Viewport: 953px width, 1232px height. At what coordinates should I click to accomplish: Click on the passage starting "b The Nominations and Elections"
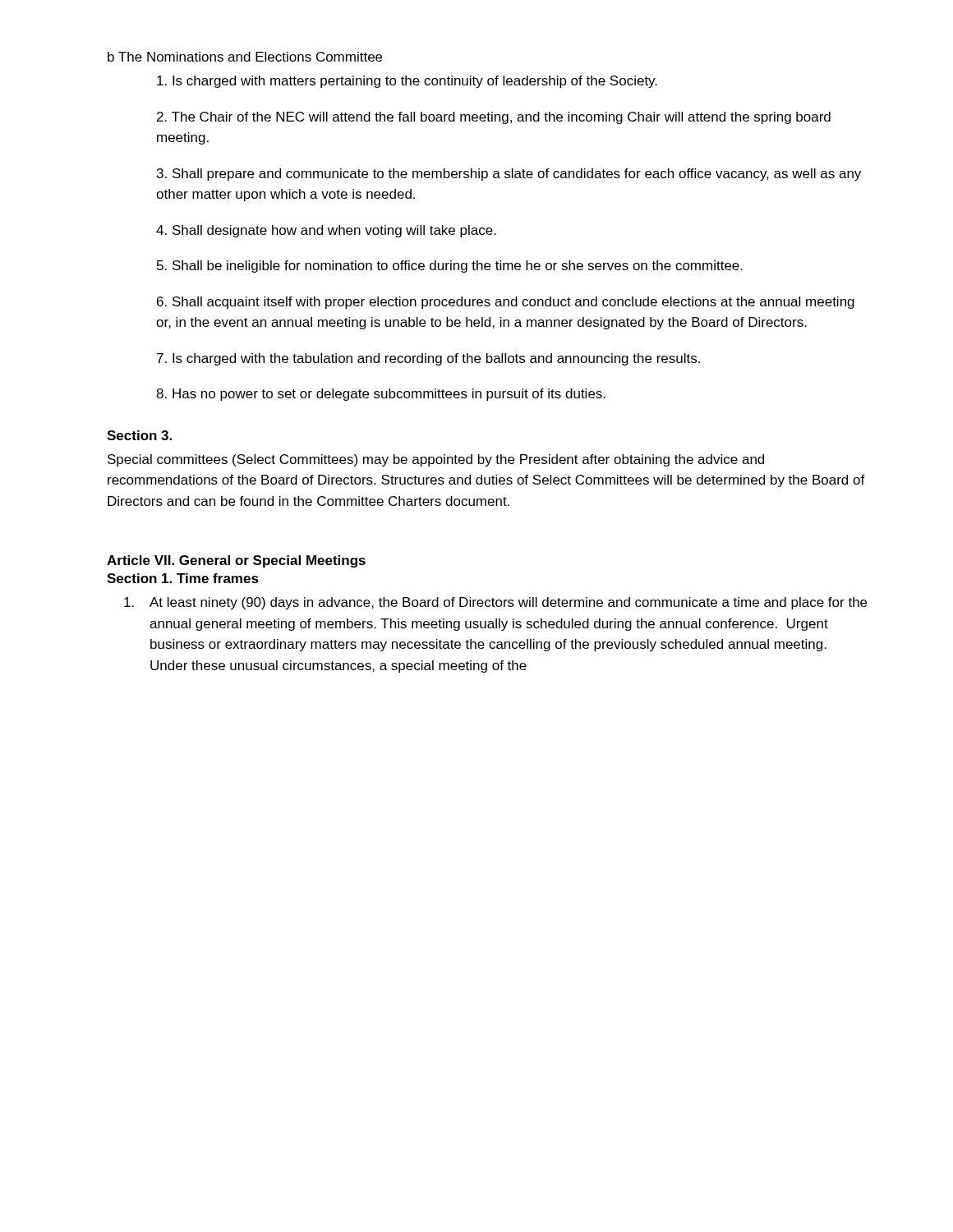(245, 57)
